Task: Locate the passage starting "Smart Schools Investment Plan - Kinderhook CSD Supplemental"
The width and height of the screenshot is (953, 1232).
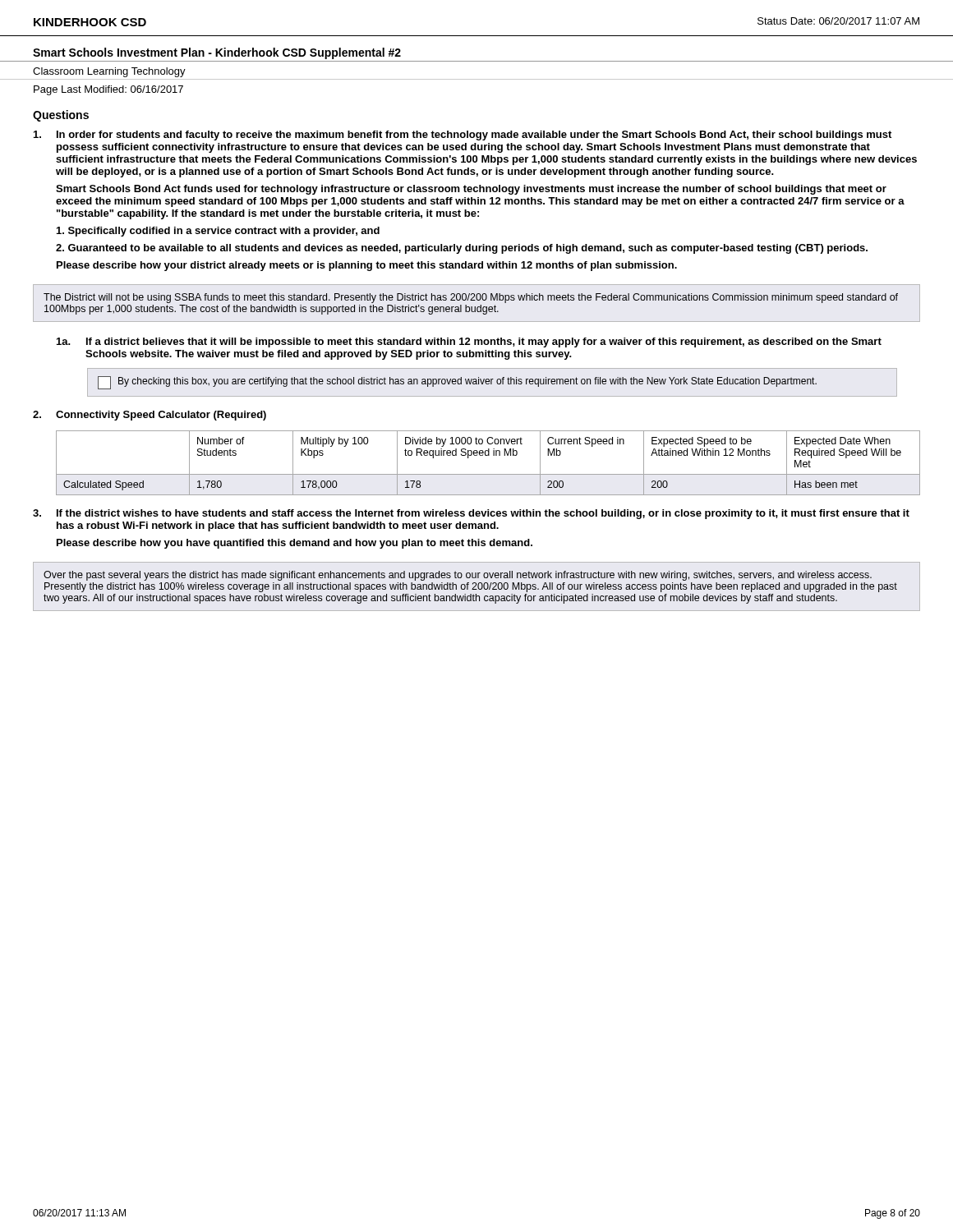Action: (217, 53)
